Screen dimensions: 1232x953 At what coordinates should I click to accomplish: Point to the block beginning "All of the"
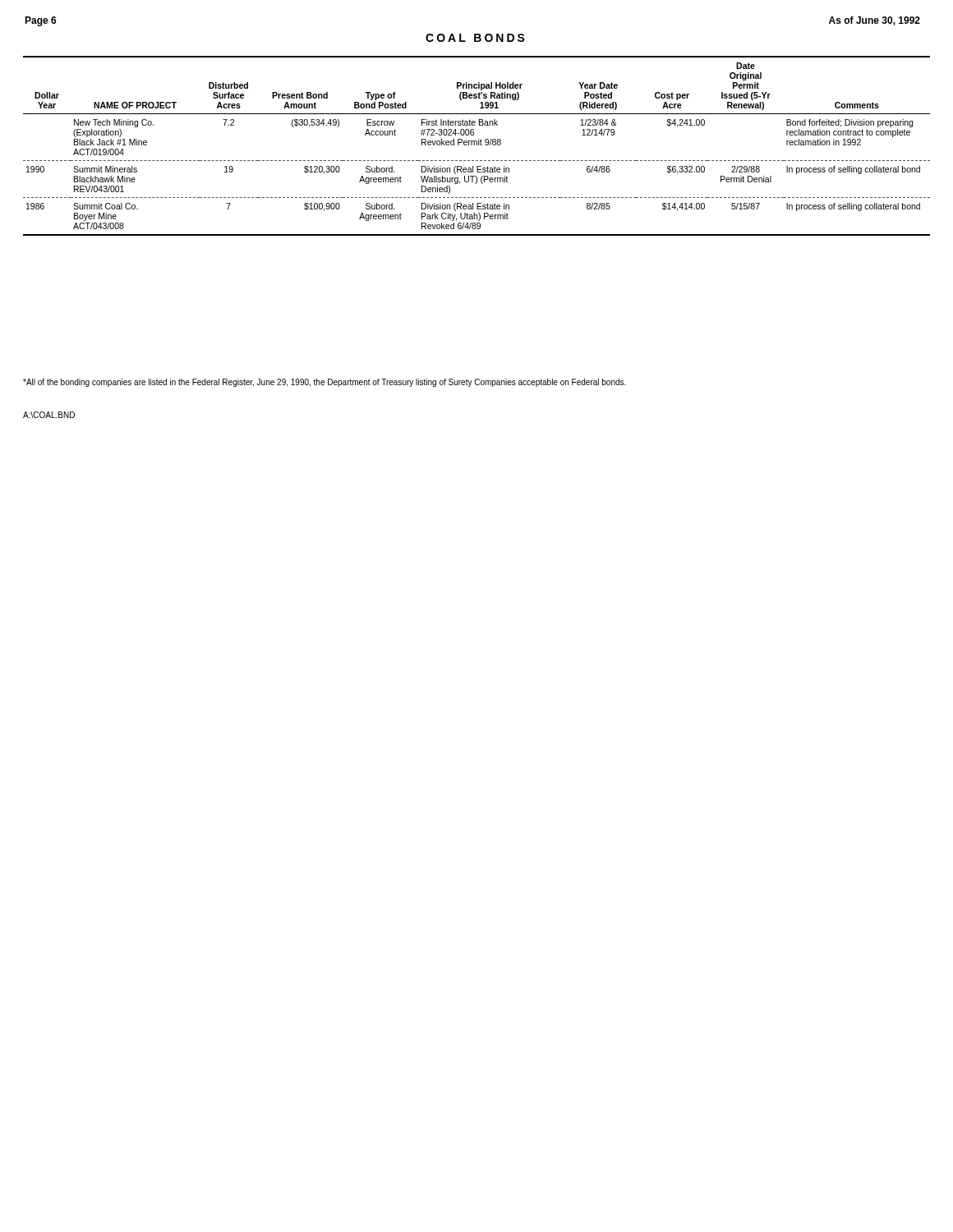325,382
